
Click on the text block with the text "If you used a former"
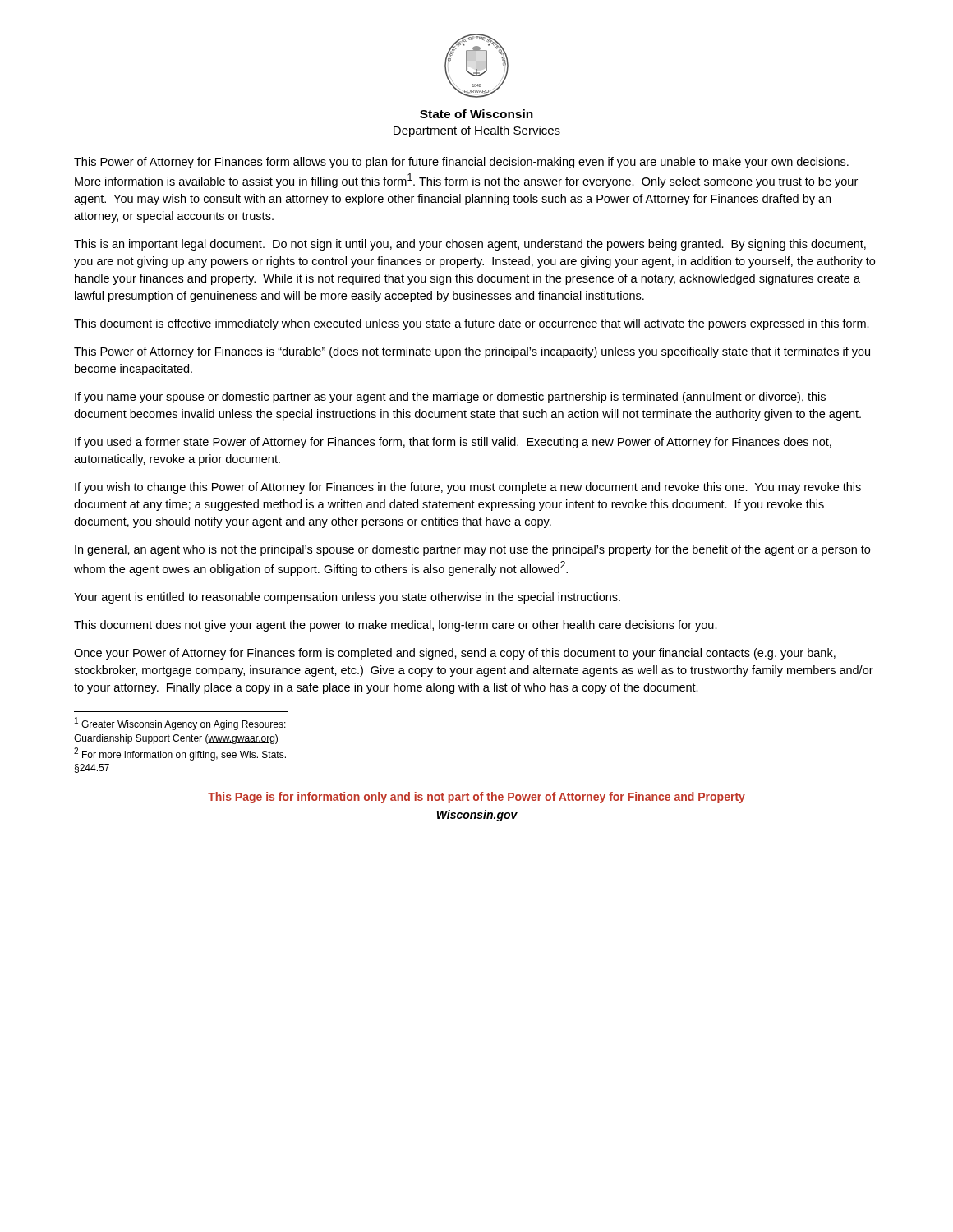click(453, 451)
